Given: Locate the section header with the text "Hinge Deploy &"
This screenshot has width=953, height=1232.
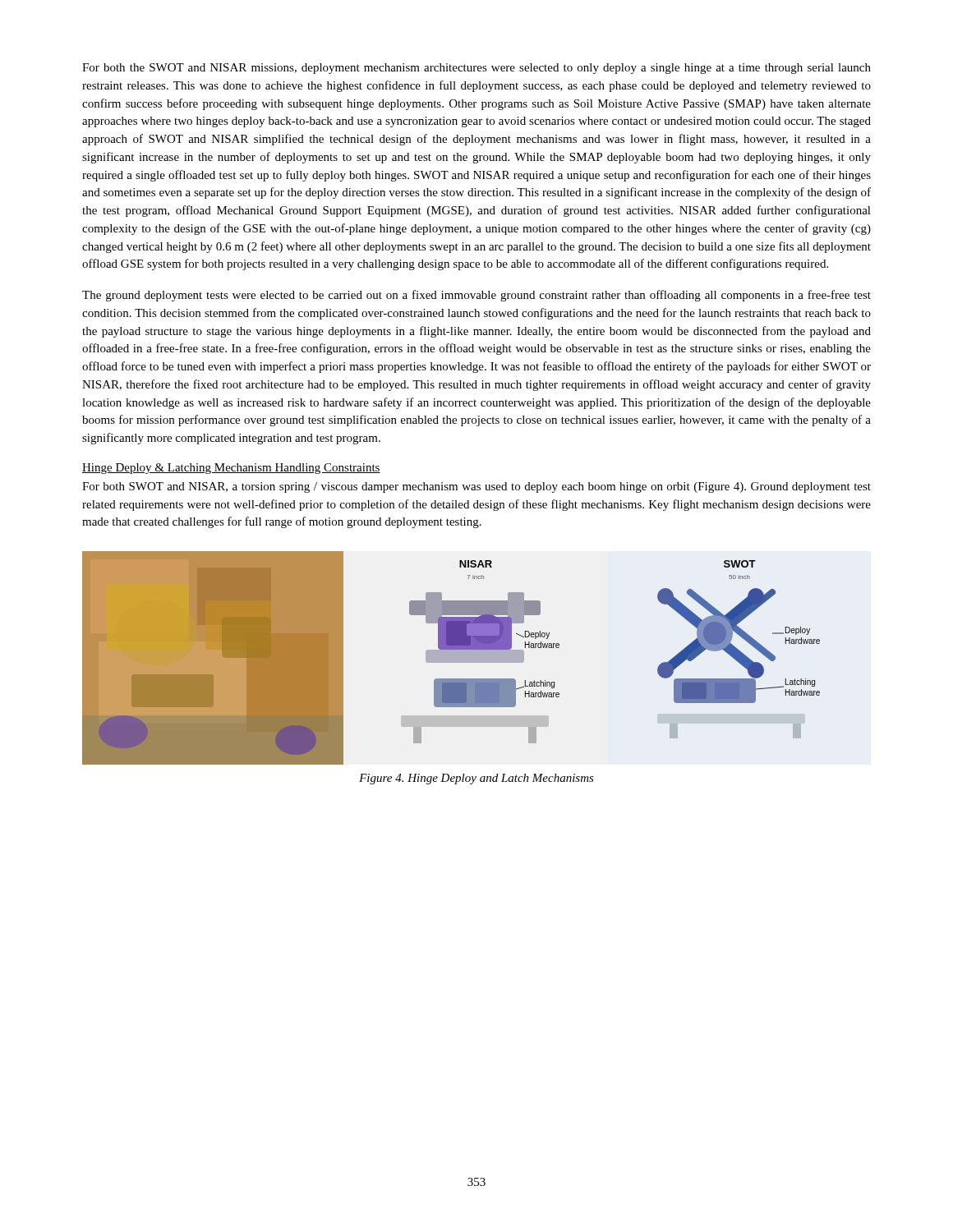Looking at the screenshot, I should (x=231, y=467).
